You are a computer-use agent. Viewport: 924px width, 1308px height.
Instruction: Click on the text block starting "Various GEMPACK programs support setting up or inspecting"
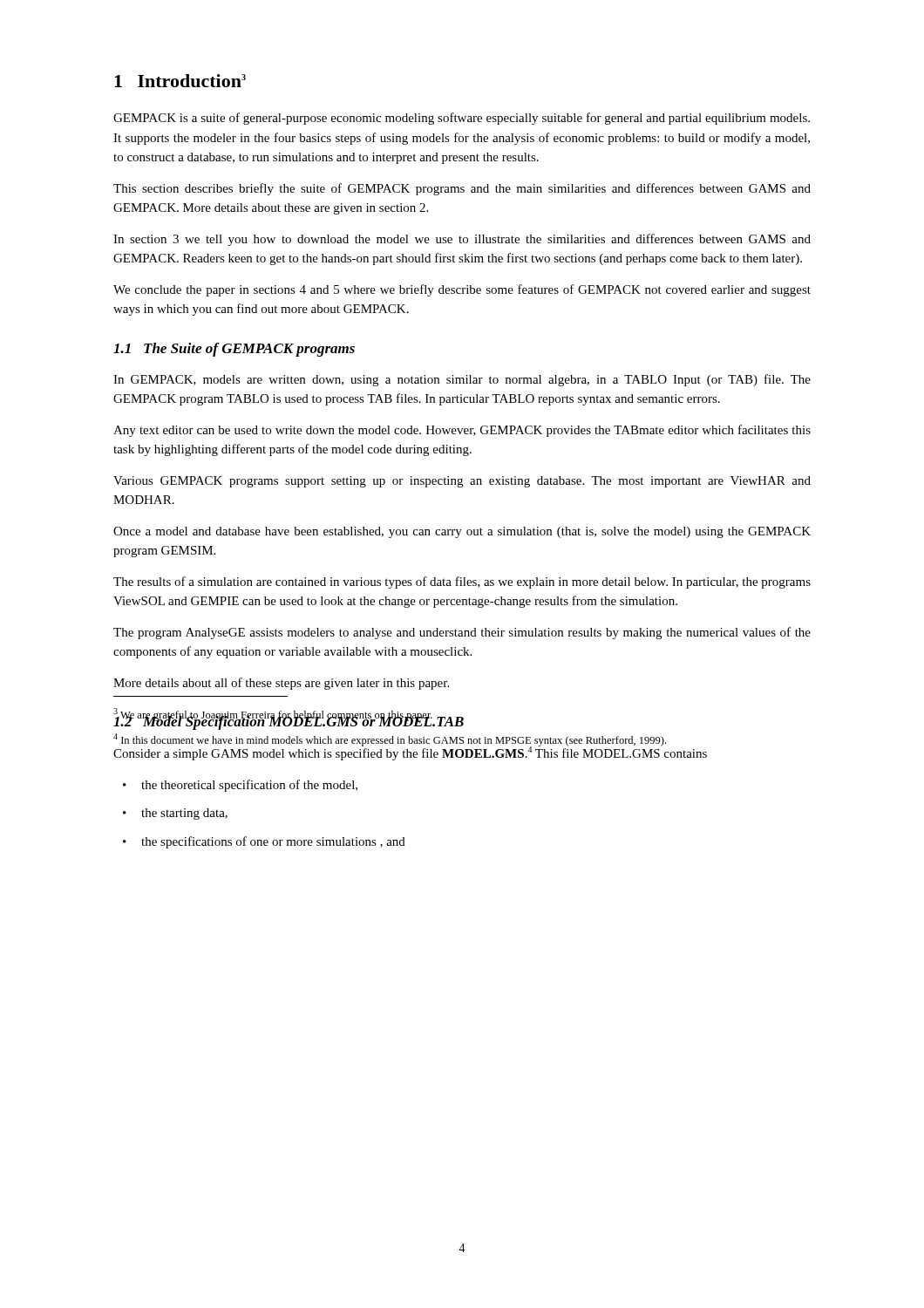[x=462, y=490]
